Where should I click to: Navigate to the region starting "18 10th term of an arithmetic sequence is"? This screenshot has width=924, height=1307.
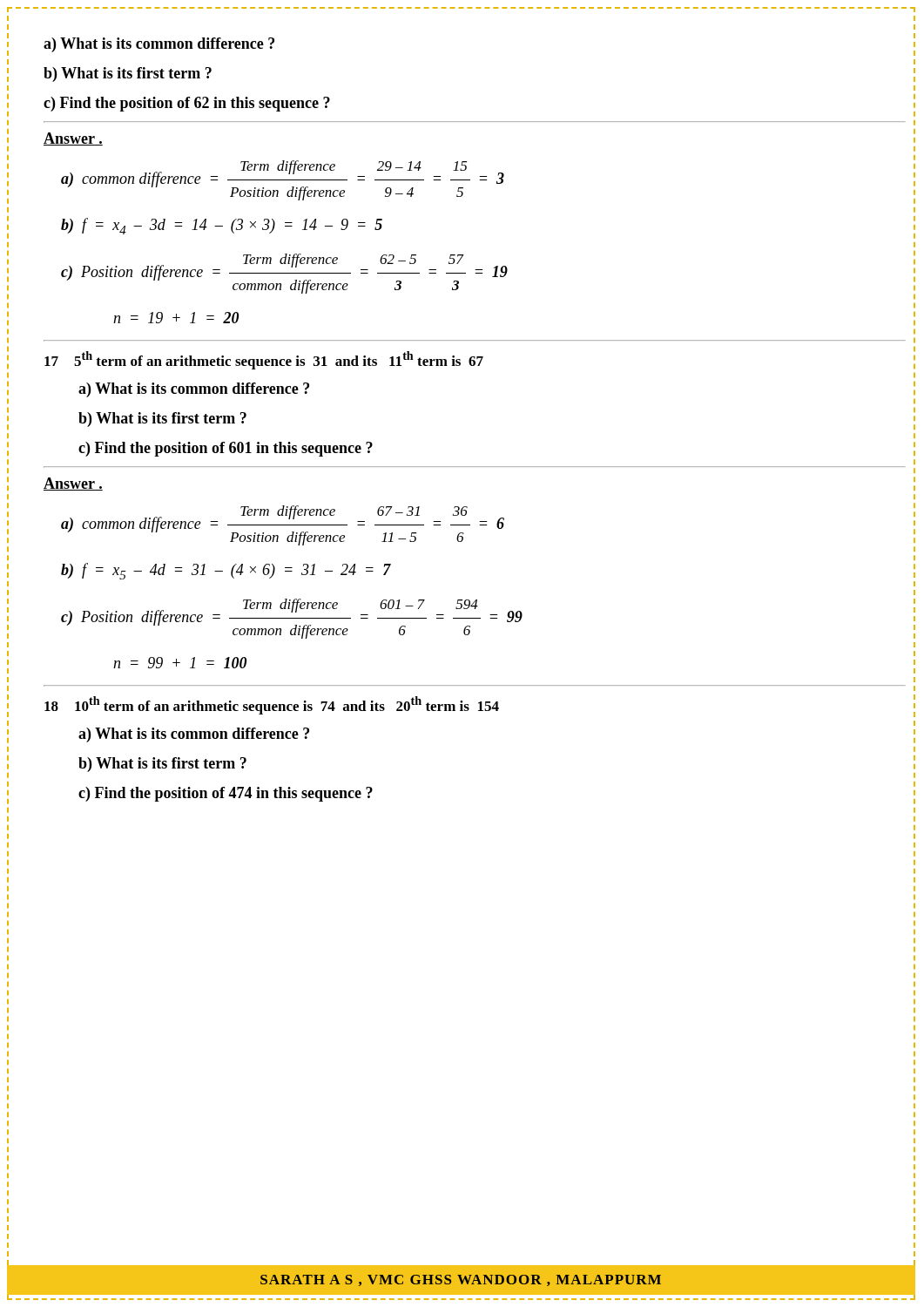271,704
